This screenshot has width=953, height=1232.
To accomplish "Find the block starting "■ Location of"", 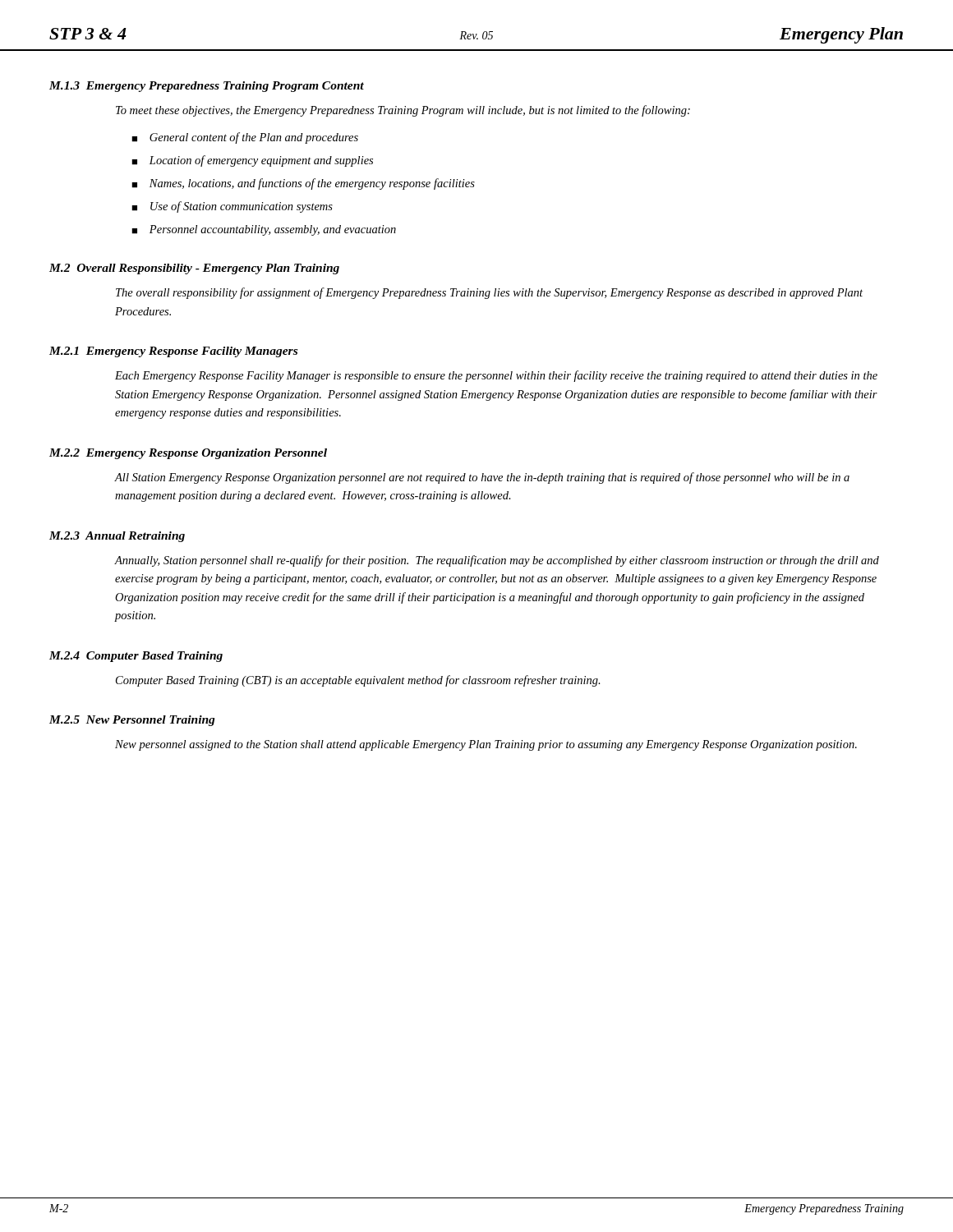I will coord(252,161).
